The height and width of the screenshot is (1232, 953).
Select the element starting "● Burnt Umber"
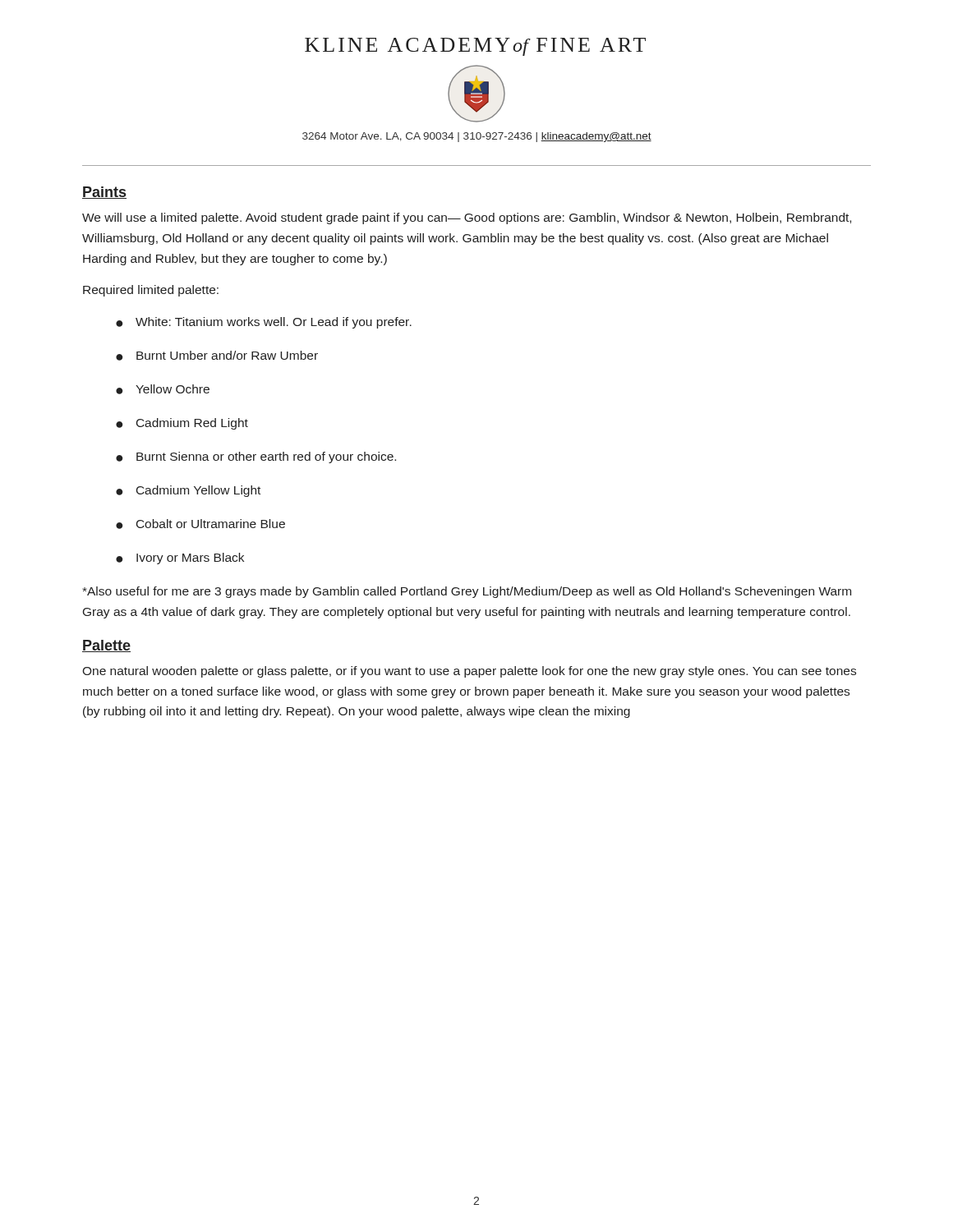217,357
